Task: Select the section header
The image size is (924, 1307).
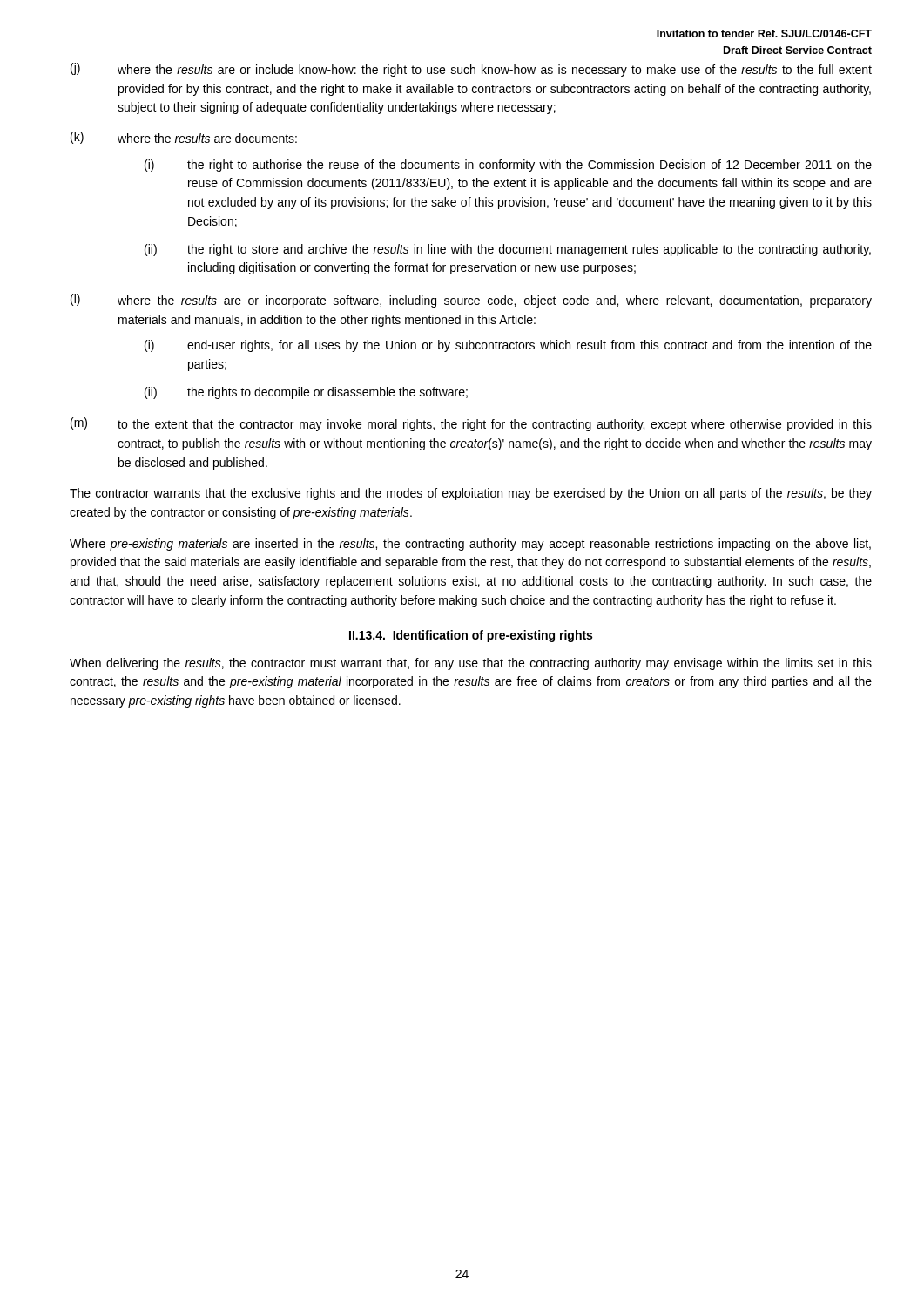Action: coord(471,635)
